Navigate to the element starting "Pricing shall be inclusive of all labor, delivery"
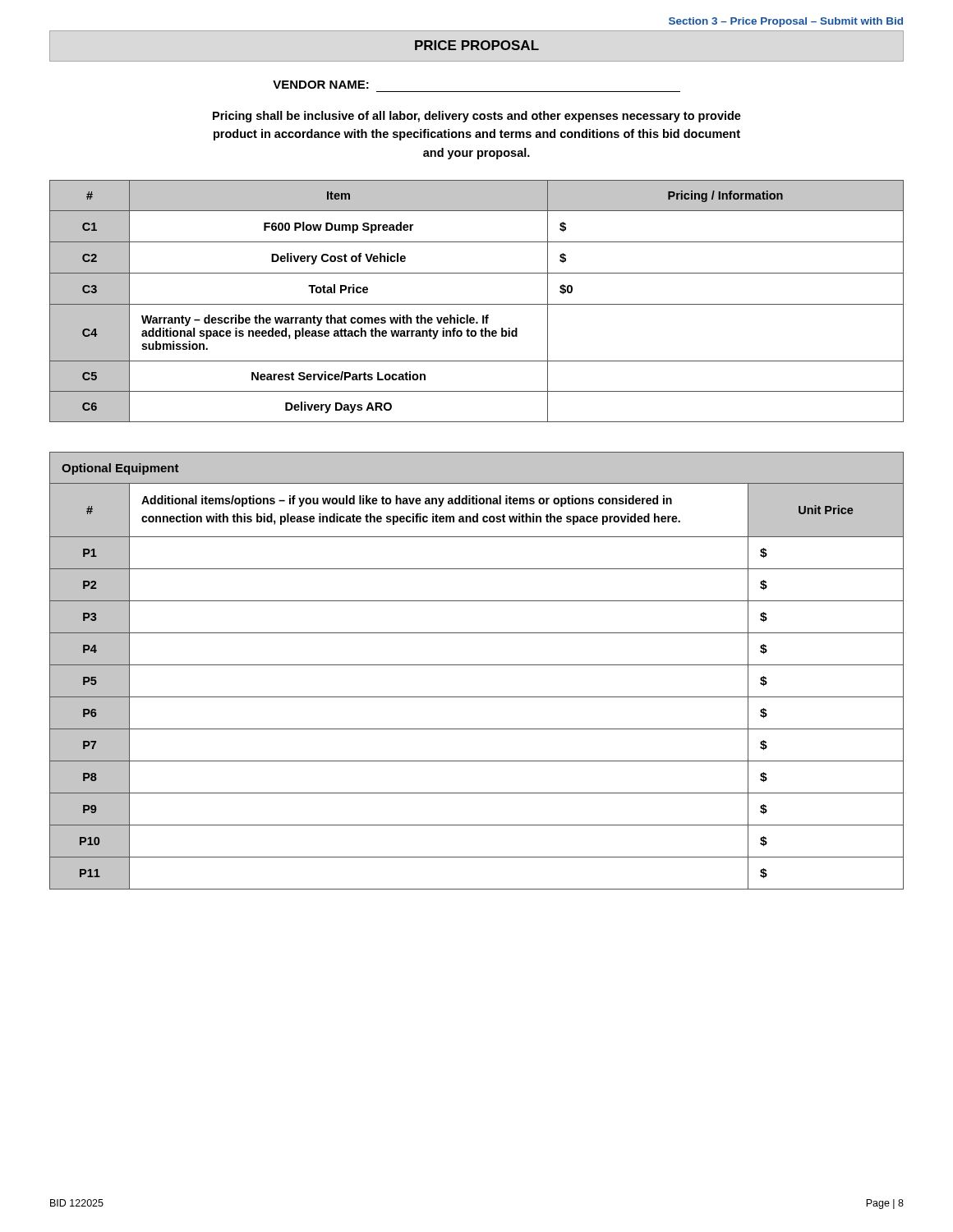The height and width of the screenshot is (1232, 953). point(476,134)
